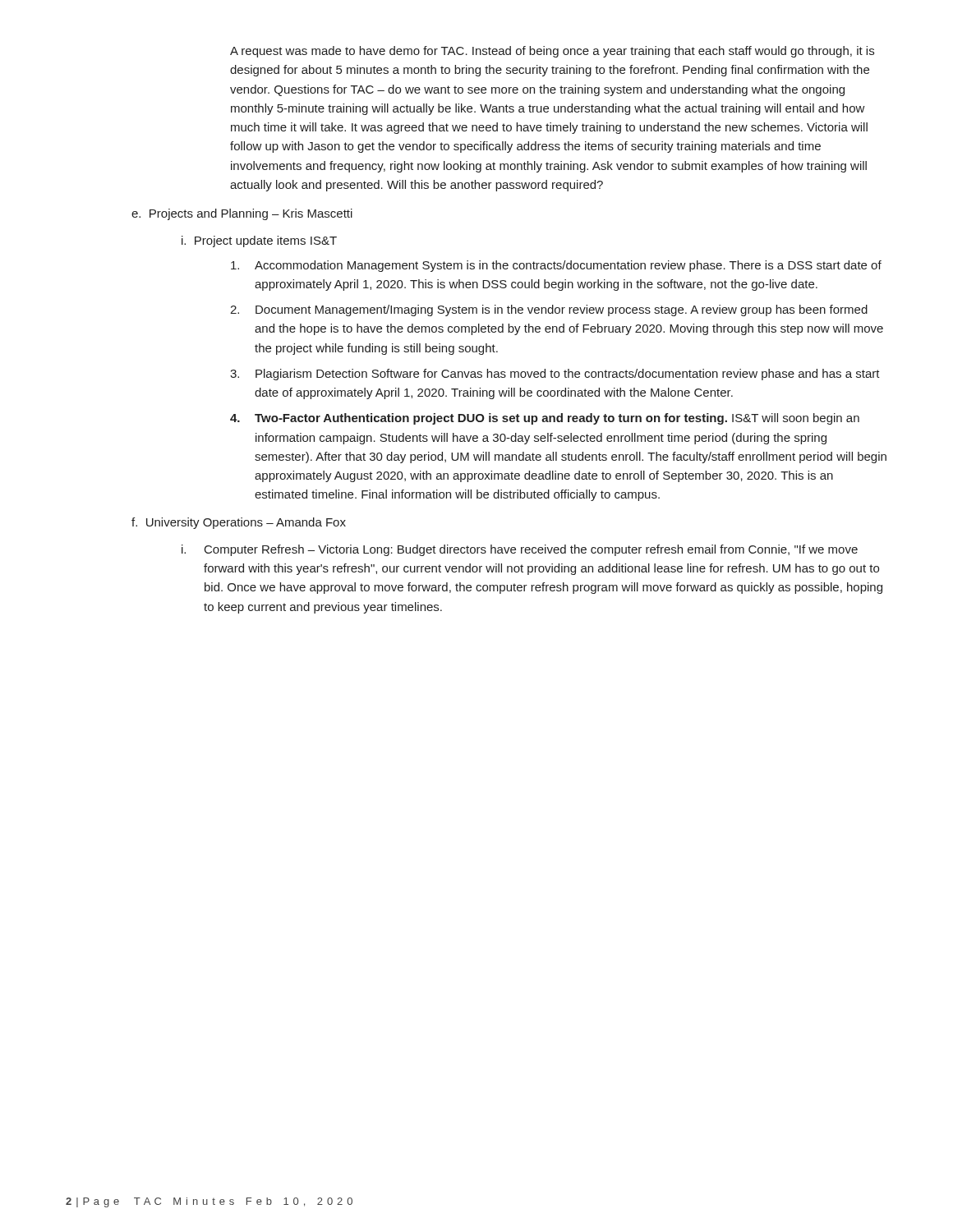Locate the list item that says "i. Project update"
This screenshot has height=1232, width=953.
click(x=259, y=240)
